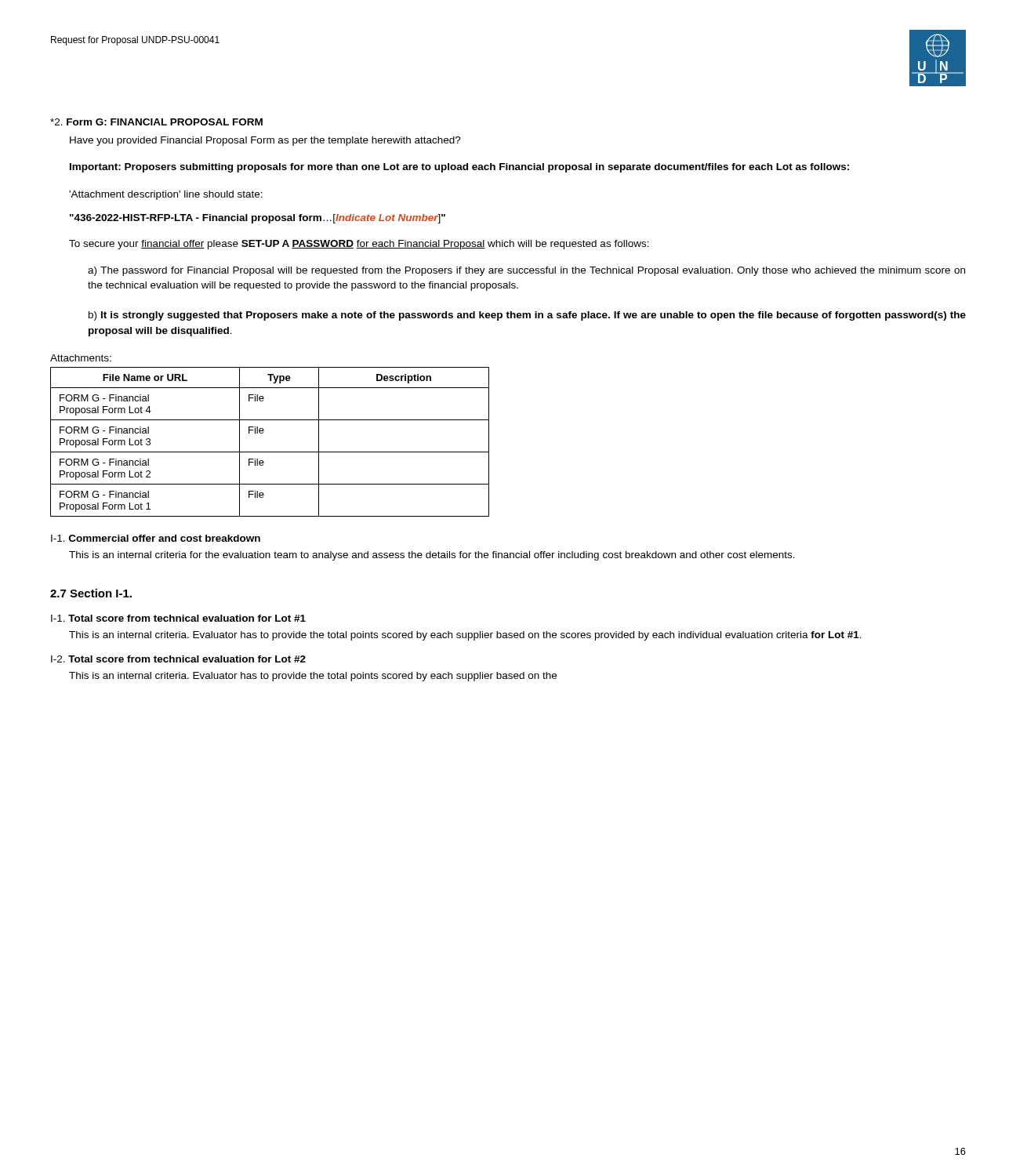Find the text block that says "Important: Proposers submitting proposals for more"

click(517, 166)
